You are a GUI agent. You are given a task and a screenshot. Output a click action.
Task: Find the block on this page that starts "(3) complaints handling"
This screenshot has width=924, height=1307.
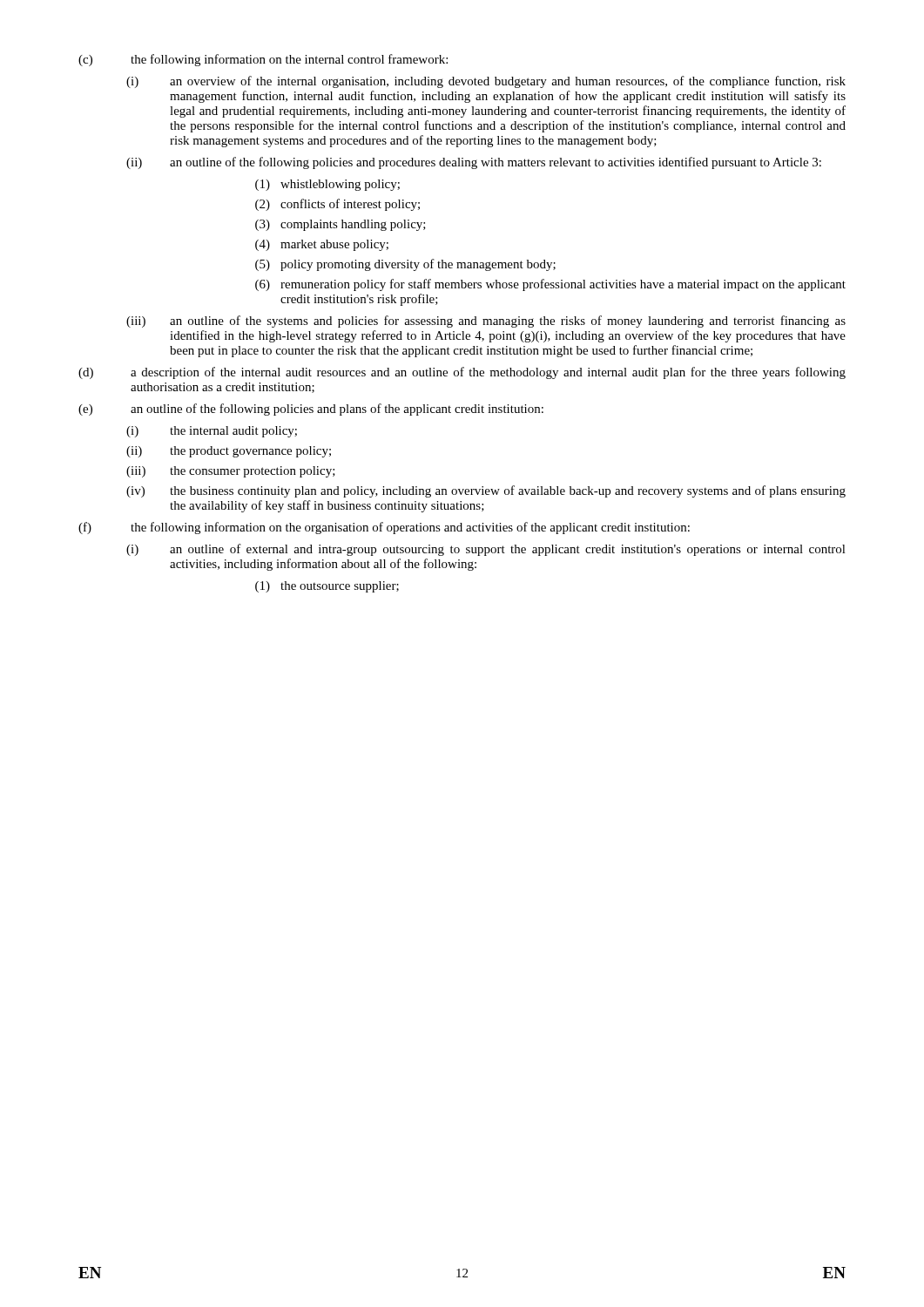coord(341,225)
